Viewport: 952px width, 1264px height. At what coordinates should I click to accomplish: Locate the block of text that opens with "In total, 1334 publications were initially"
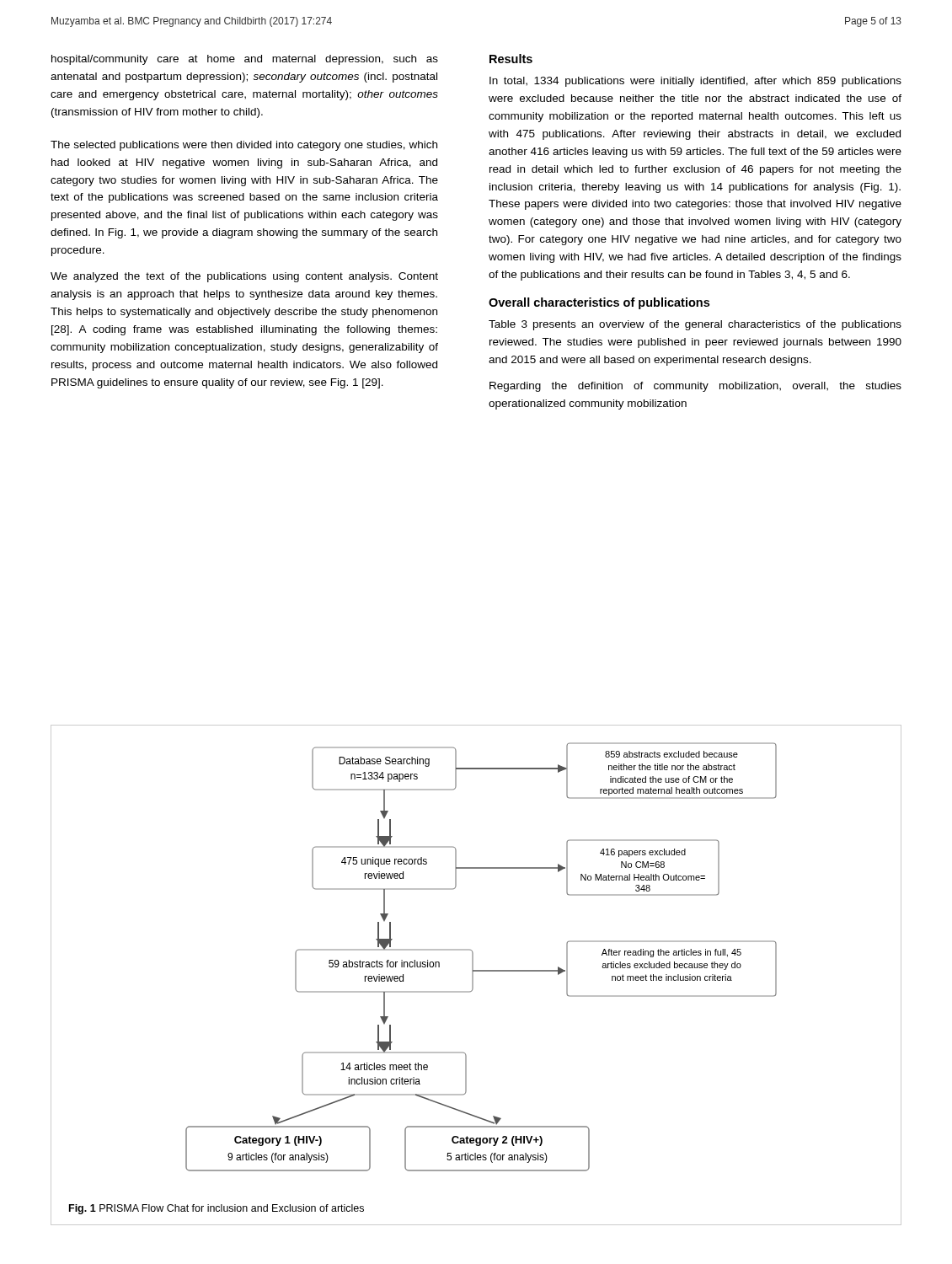pos(695,177)
